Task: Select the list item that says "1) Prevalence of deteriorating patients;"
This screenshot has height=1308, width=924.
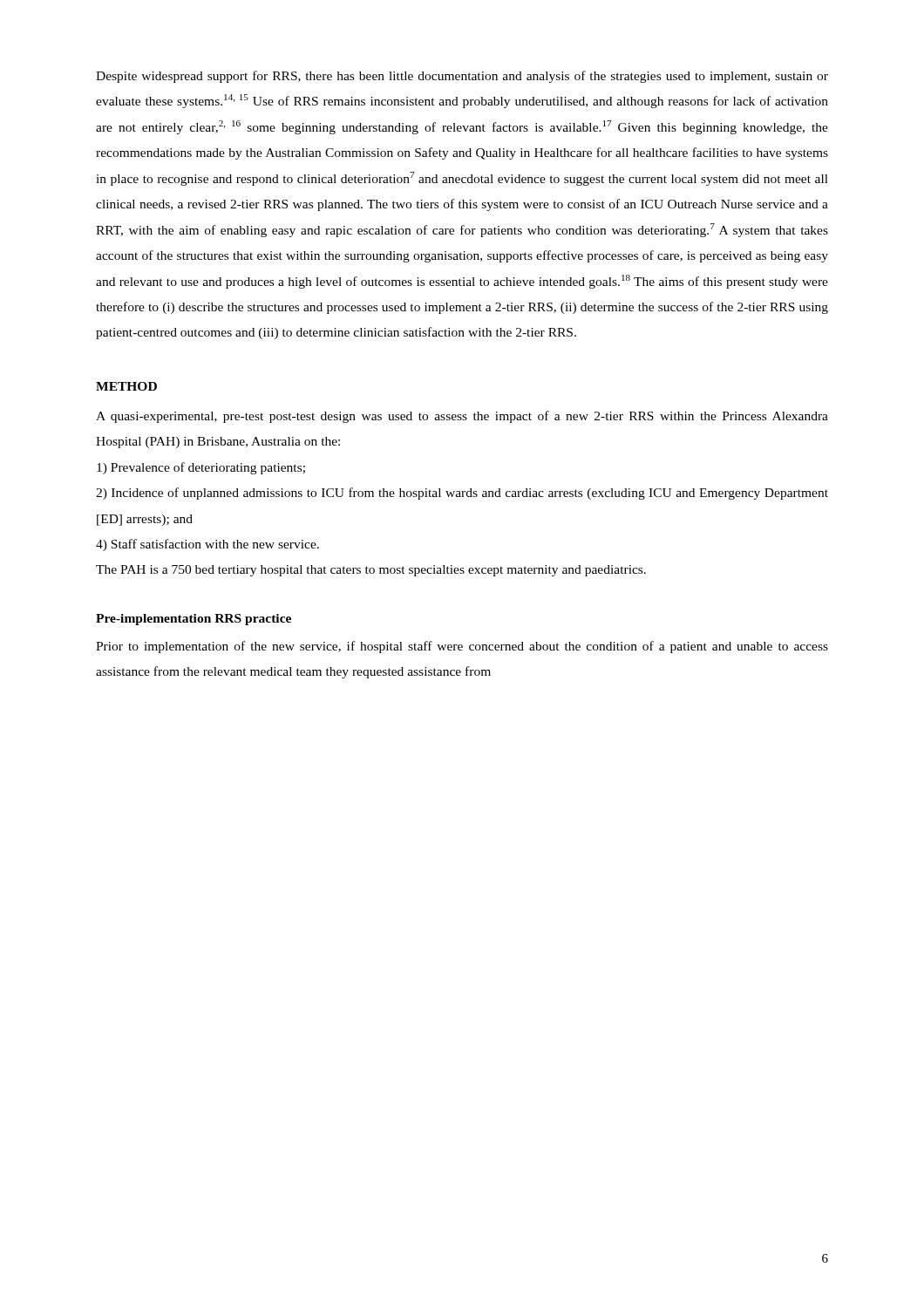Action: [201, 467]
